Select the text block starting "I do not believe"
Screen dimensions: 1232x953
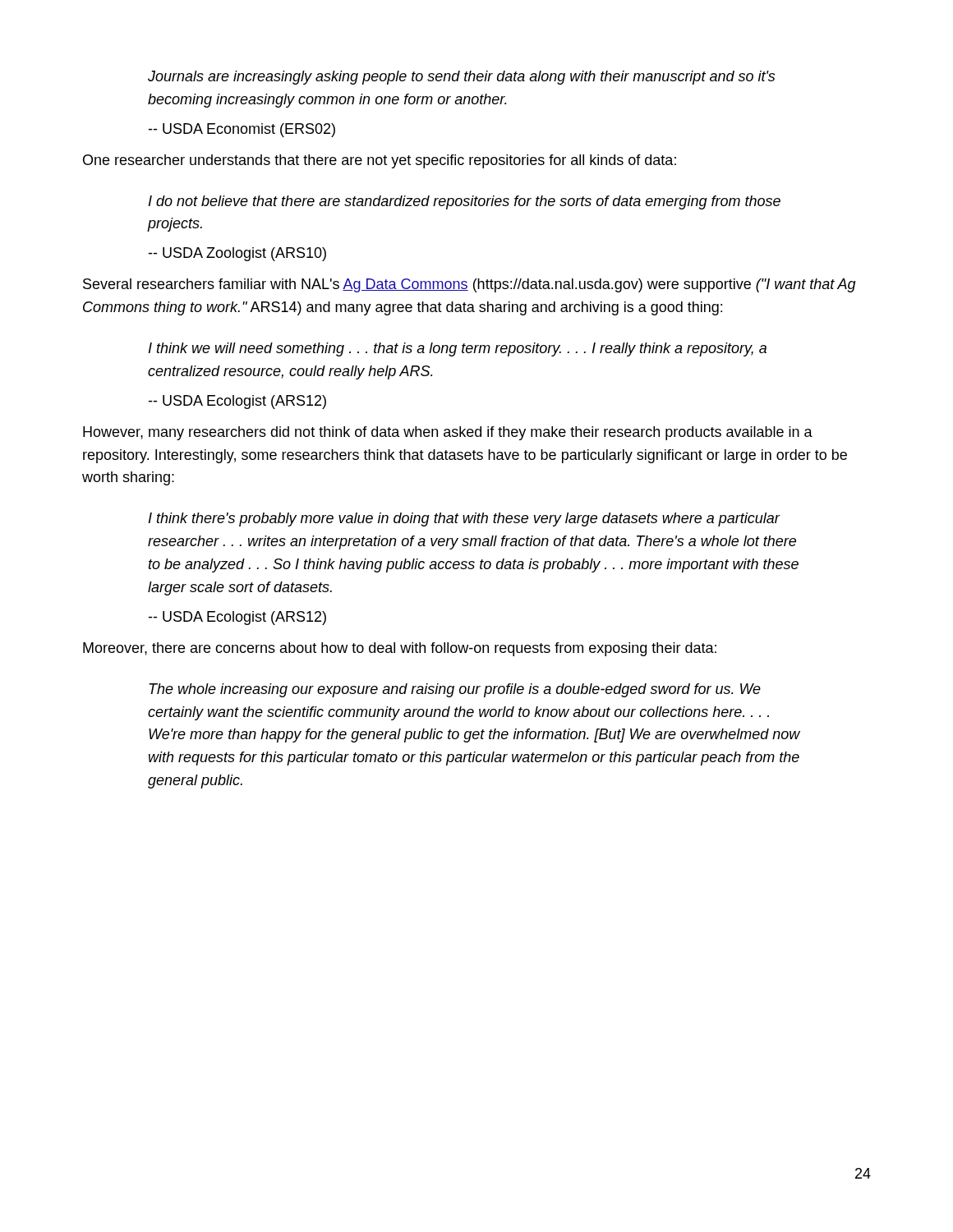(464, 212)
